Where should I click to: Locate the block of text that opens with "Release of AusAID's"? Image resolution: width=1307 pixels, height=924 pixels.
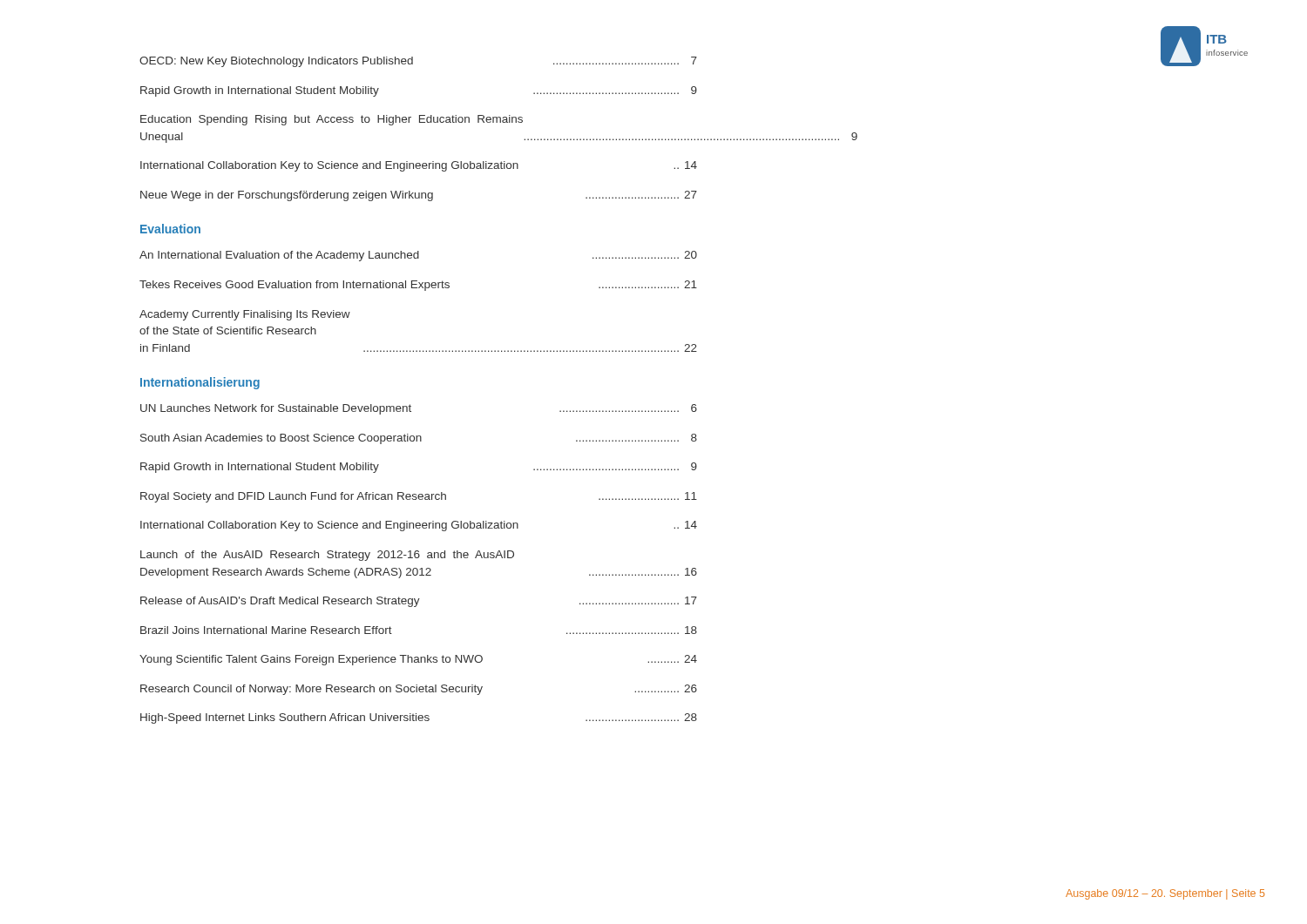418,601
